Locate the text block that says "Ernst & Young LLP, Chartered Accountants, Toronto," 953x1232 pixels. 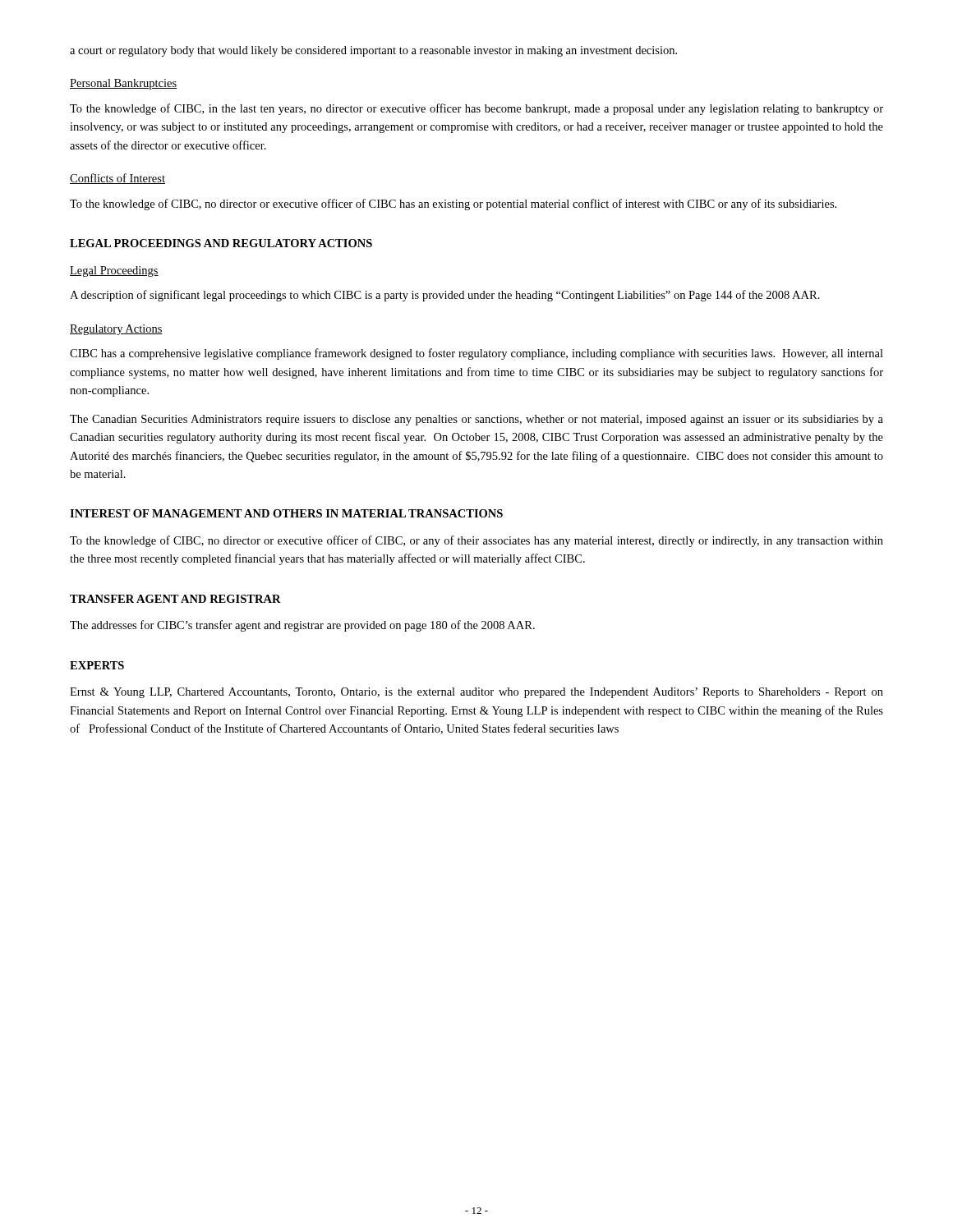pyautogui.click(x=476, y=710)
